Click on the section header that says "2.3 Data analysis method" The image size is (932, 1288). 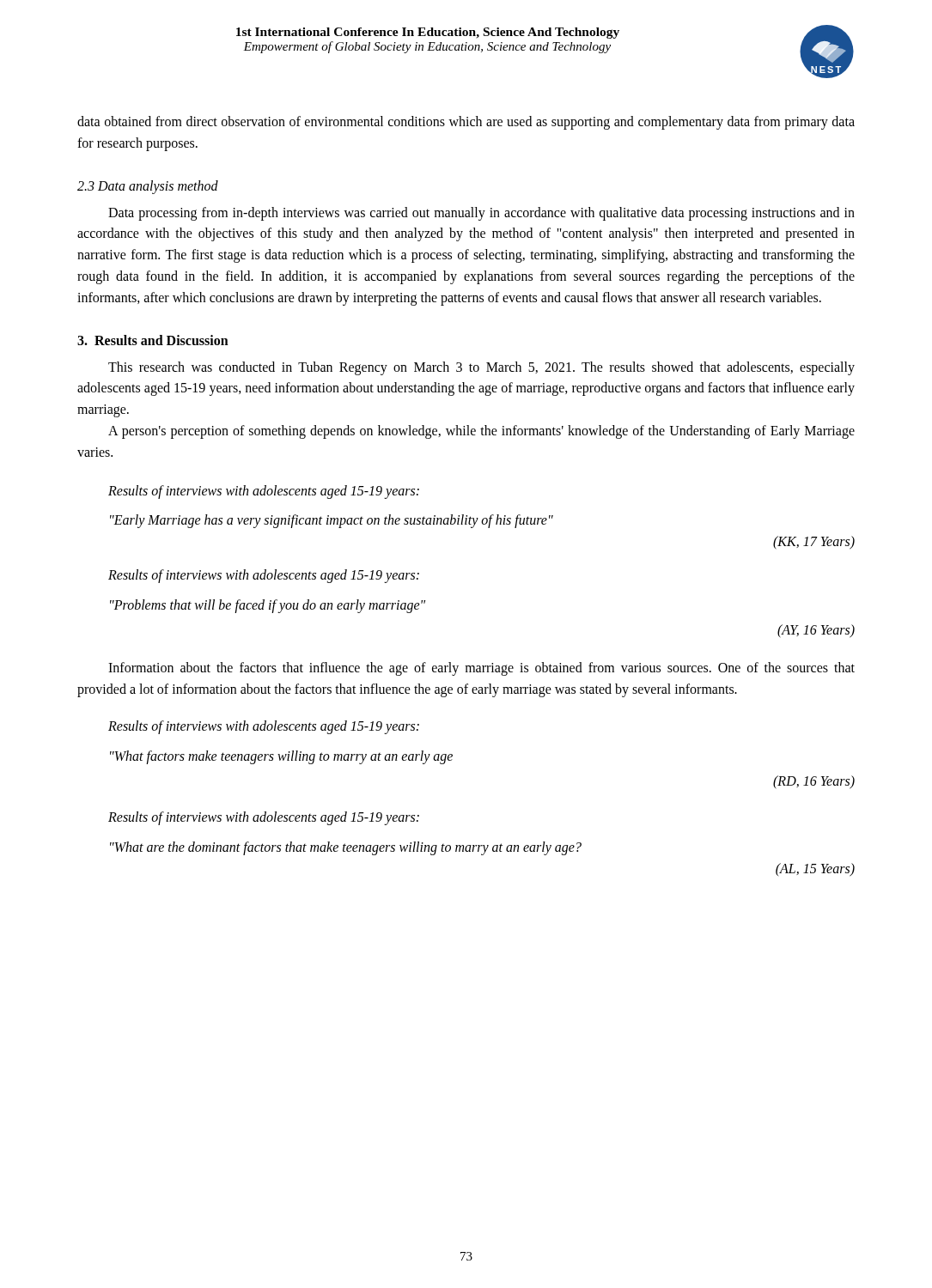point(148,186)
